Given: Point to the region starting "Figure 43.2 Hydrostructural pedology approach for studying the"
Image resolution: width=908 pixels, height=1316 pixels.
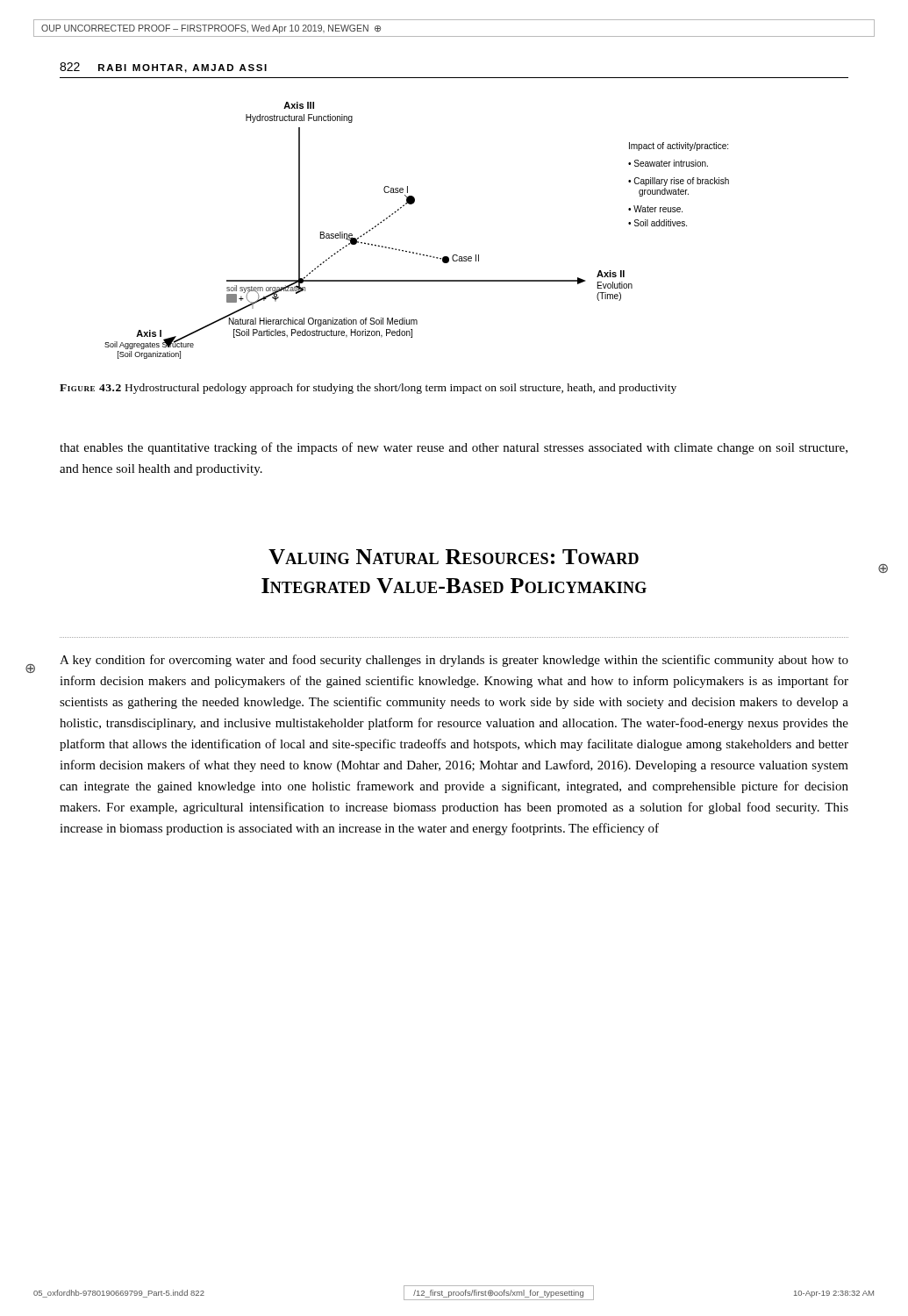Looking at the screenshot, I should pos(368,387).
